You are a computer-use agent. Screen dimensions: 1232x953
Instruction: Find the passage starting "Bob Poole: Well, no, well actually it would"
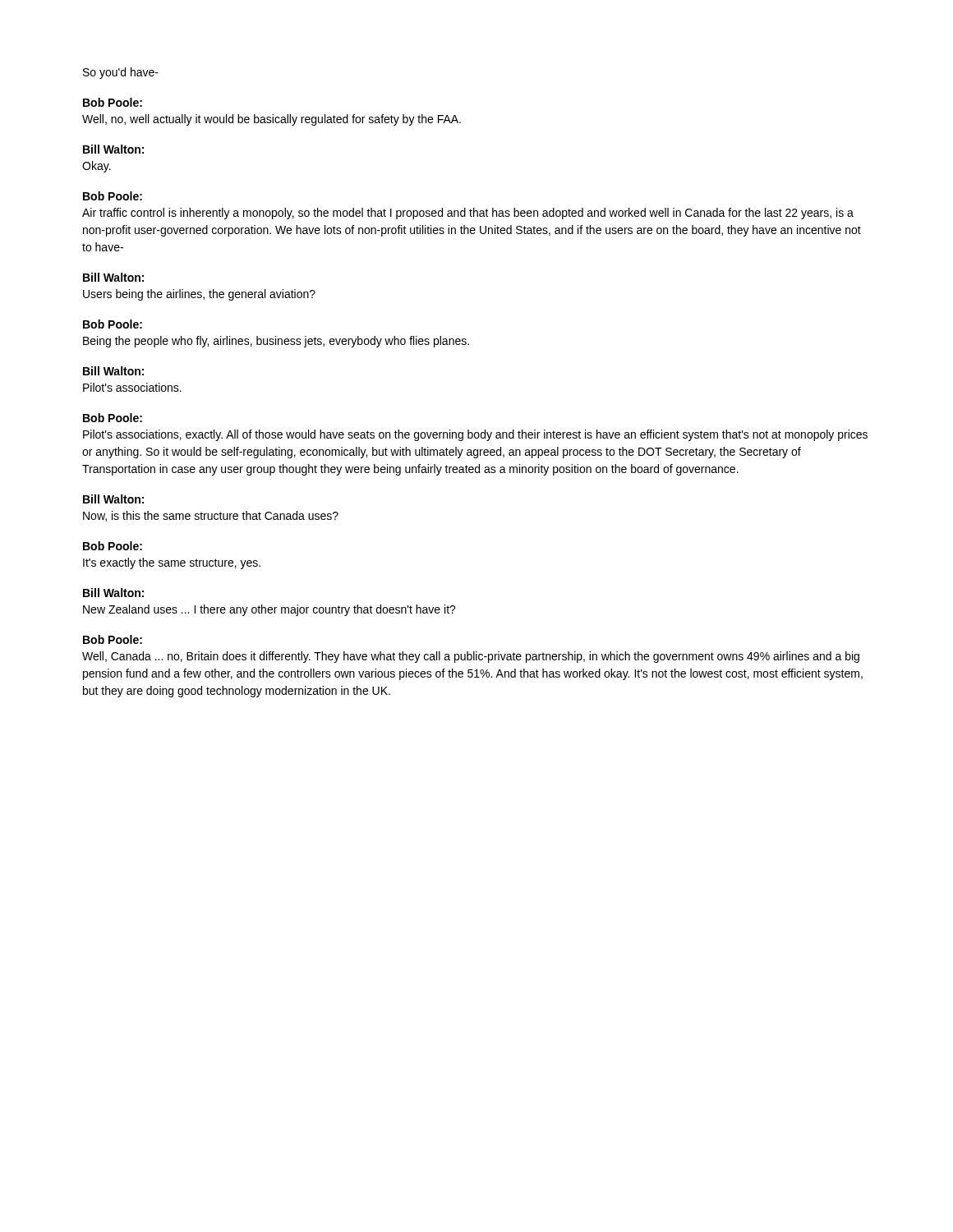[x=113, y=102]
